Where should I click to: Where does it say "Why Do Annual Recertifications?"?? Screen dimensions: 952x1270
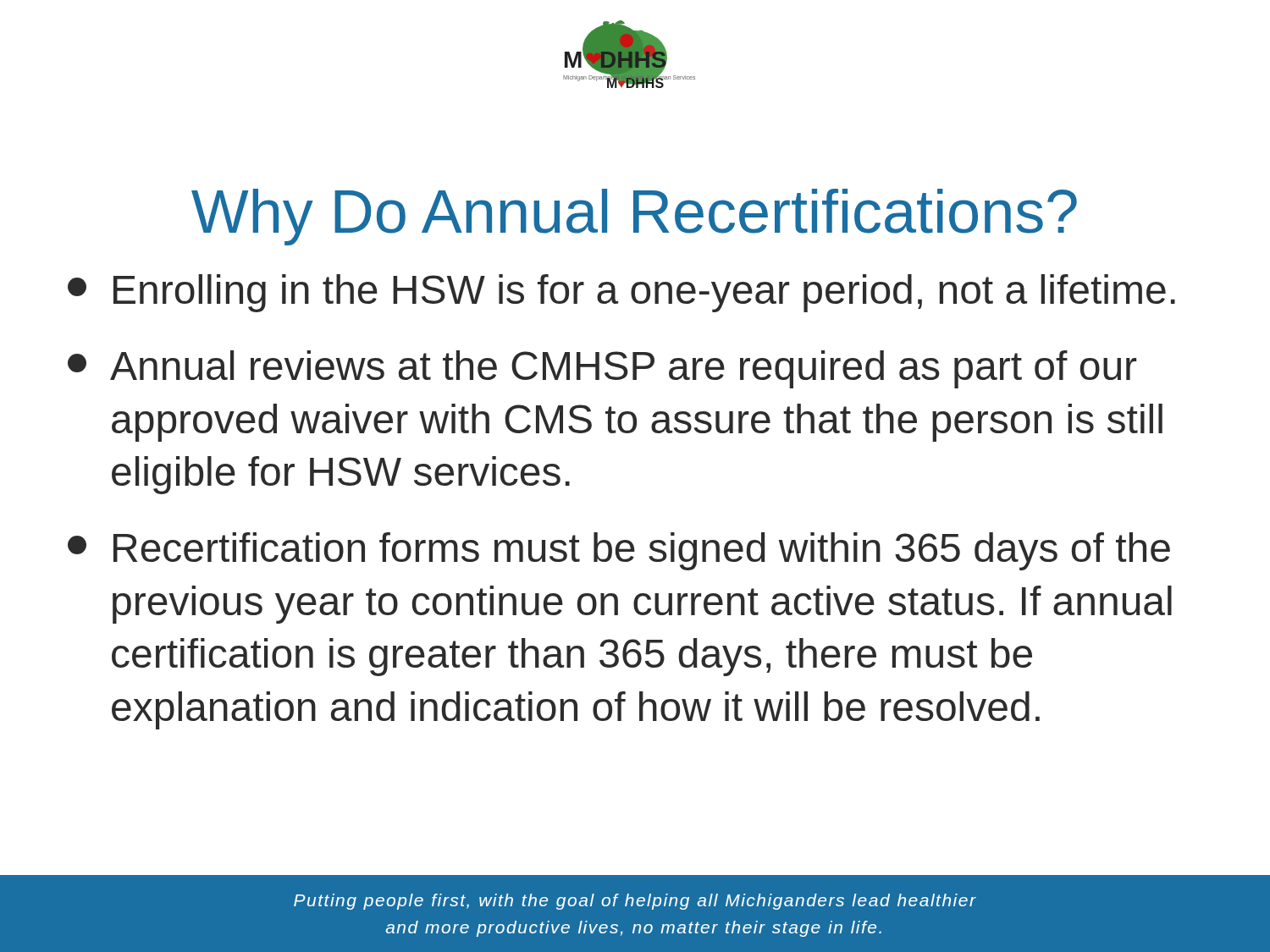[635, 212]
